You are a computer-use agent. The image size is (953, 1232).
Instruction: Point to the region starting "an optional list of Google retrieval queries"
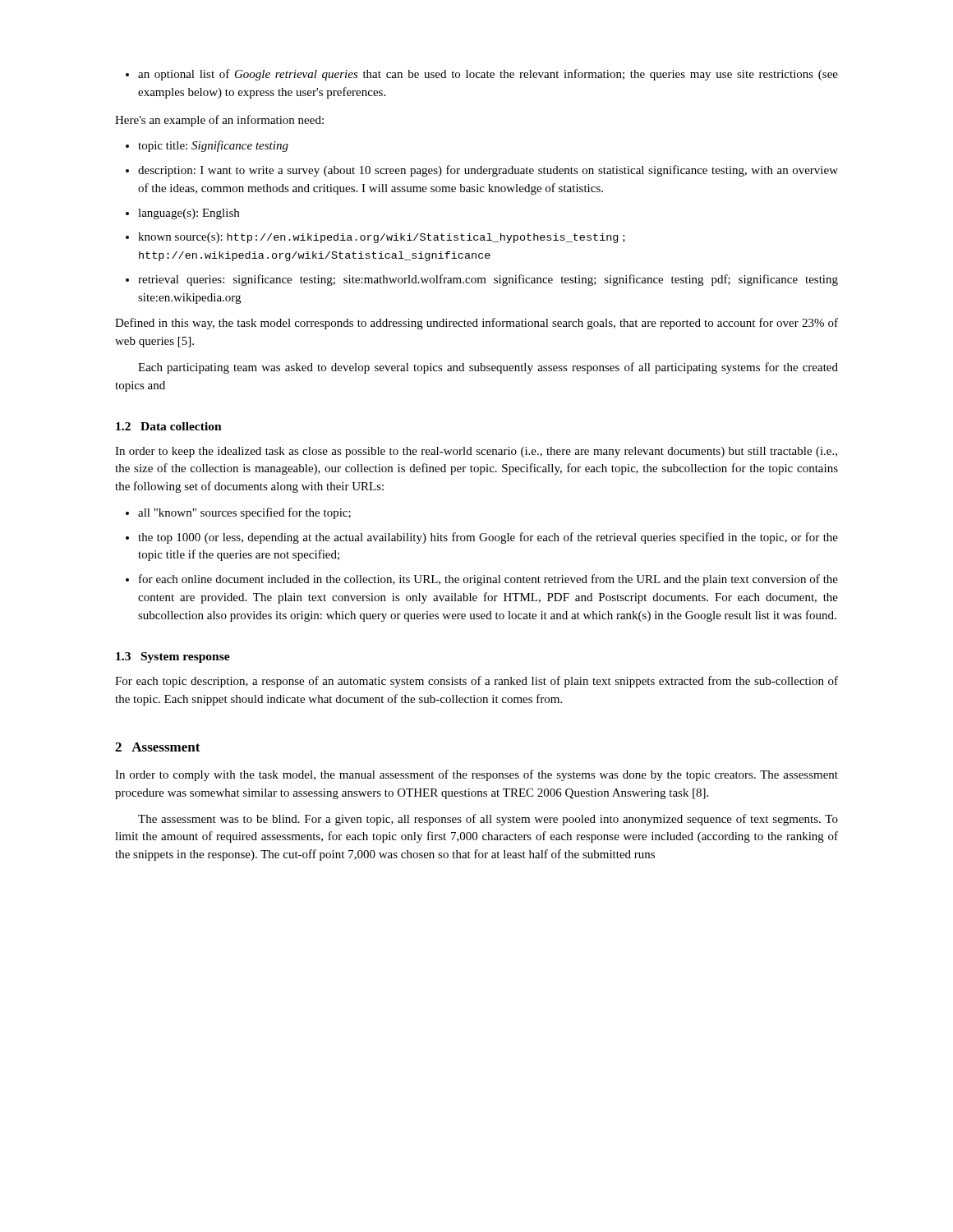[476, 84]
